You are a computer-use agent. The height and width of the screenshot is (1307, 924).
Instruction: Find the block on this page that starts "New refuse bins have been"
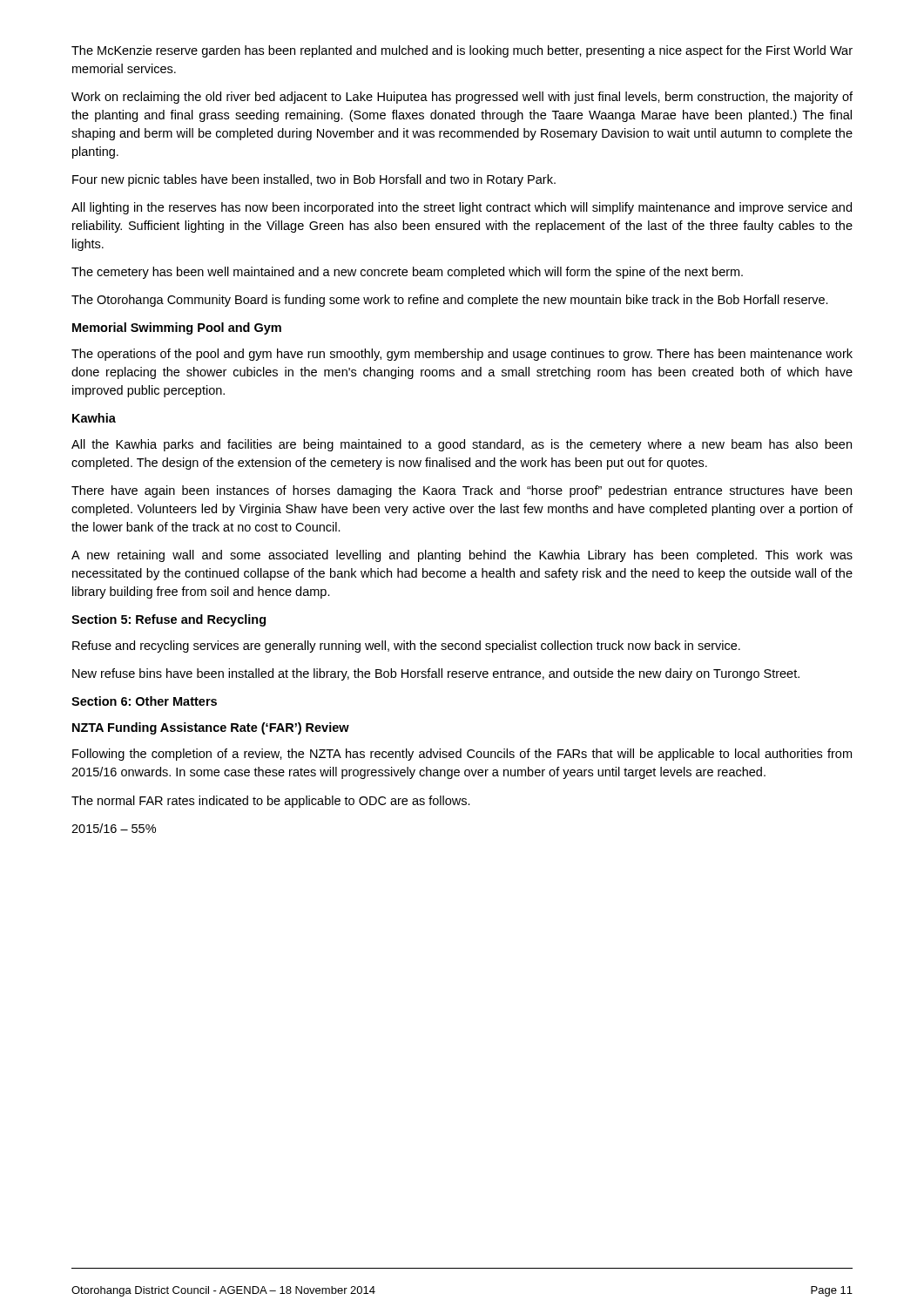[462, 674]
